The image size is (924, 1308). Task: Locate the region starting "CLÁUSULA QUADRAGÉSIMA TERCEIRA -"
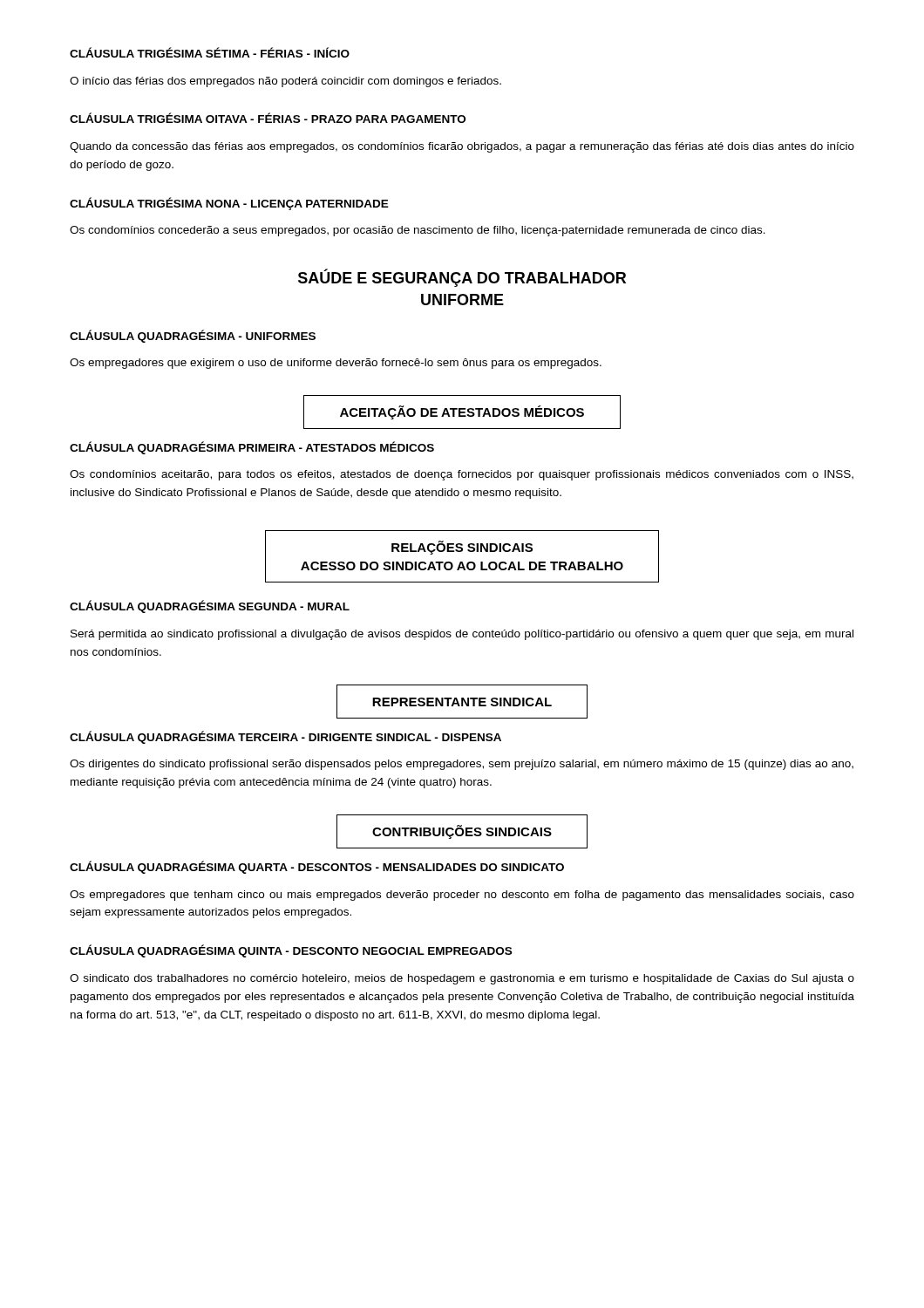coord(462,737)
